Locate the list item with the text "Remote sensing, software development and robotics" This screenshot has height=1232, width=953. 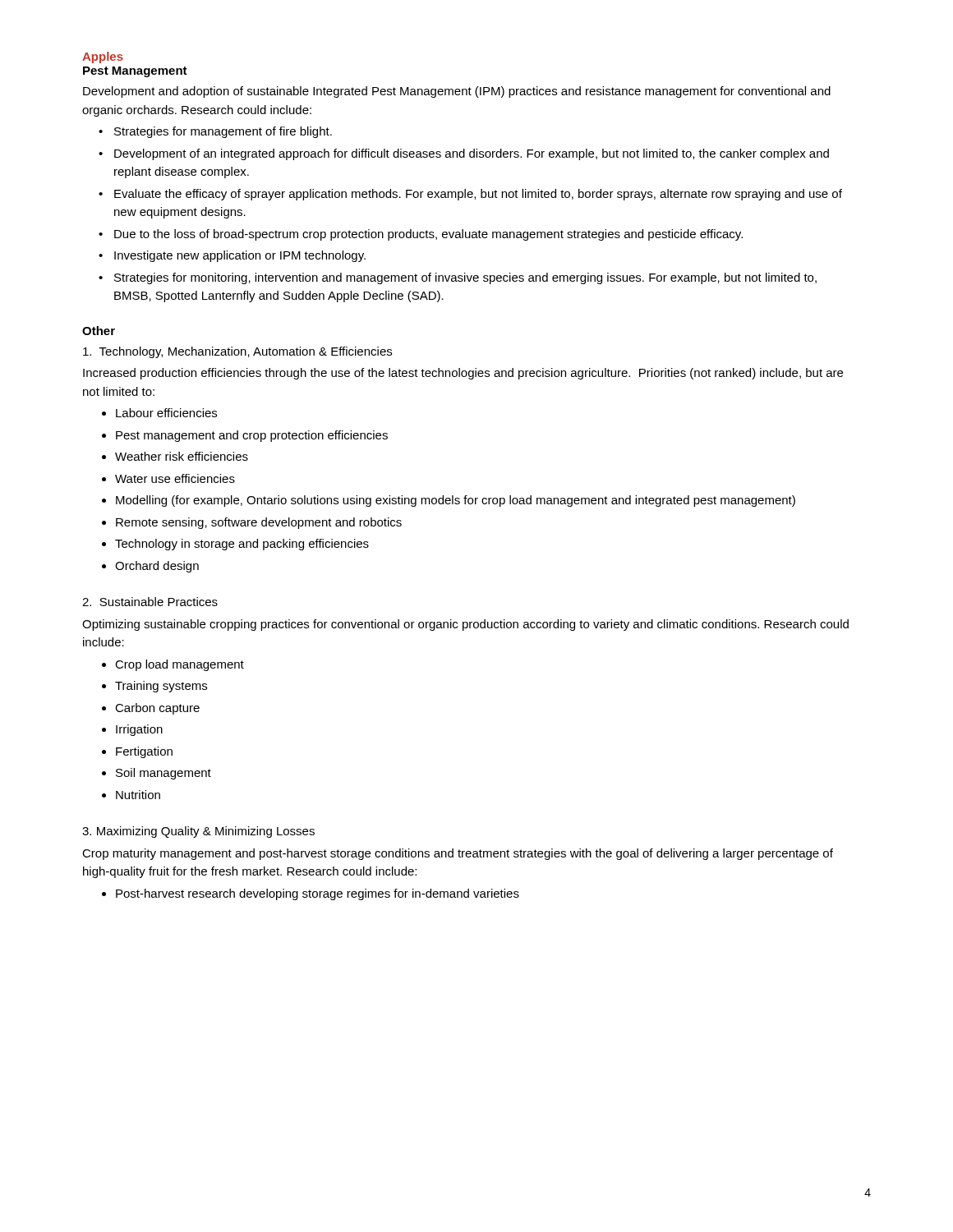[x=259, y=522]
